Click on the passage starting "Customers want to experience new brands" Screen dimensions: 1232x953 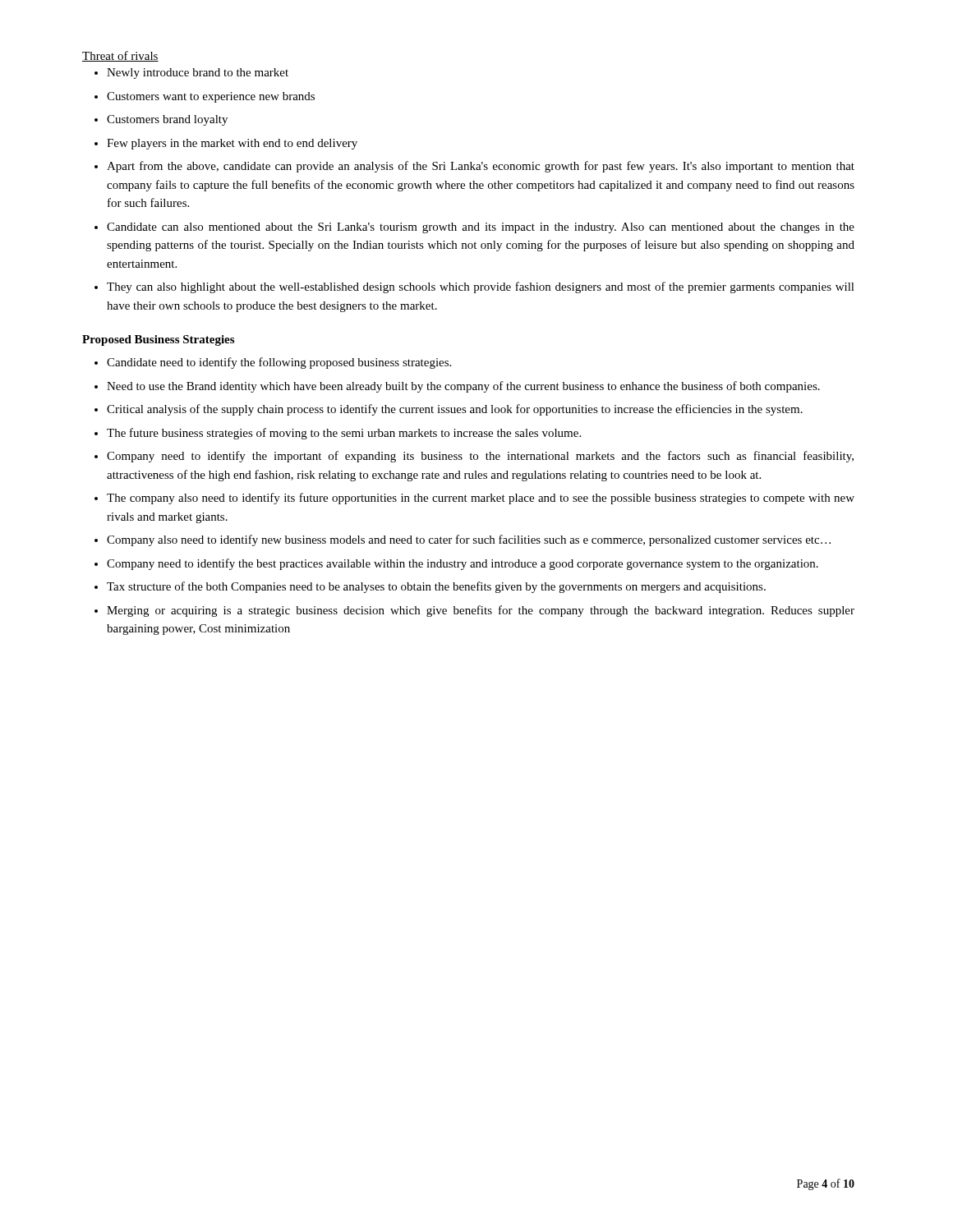(211, 96)
